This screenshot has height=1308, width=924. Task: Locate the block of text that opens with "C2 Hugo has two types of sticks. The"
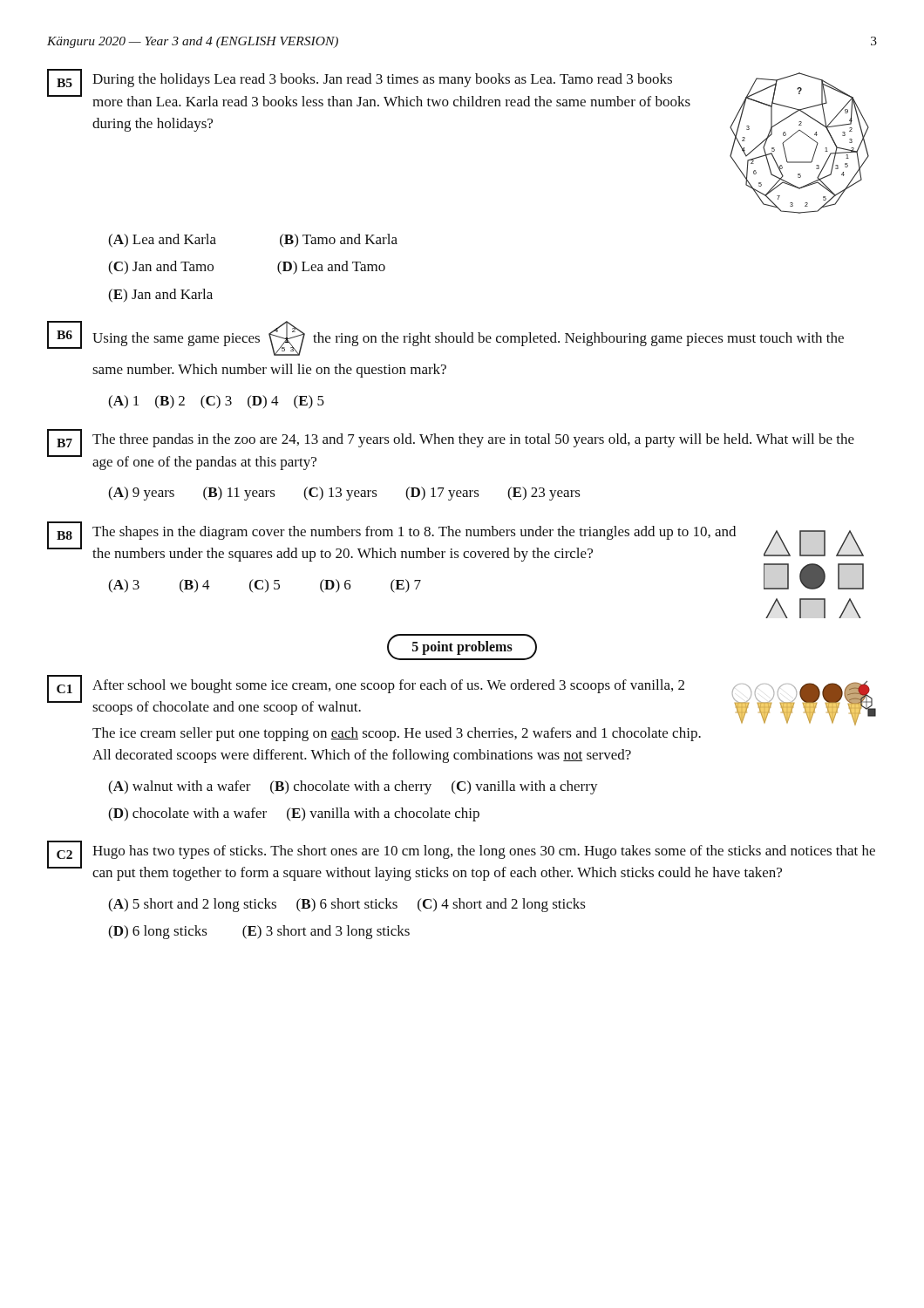(x=462, y=892)
